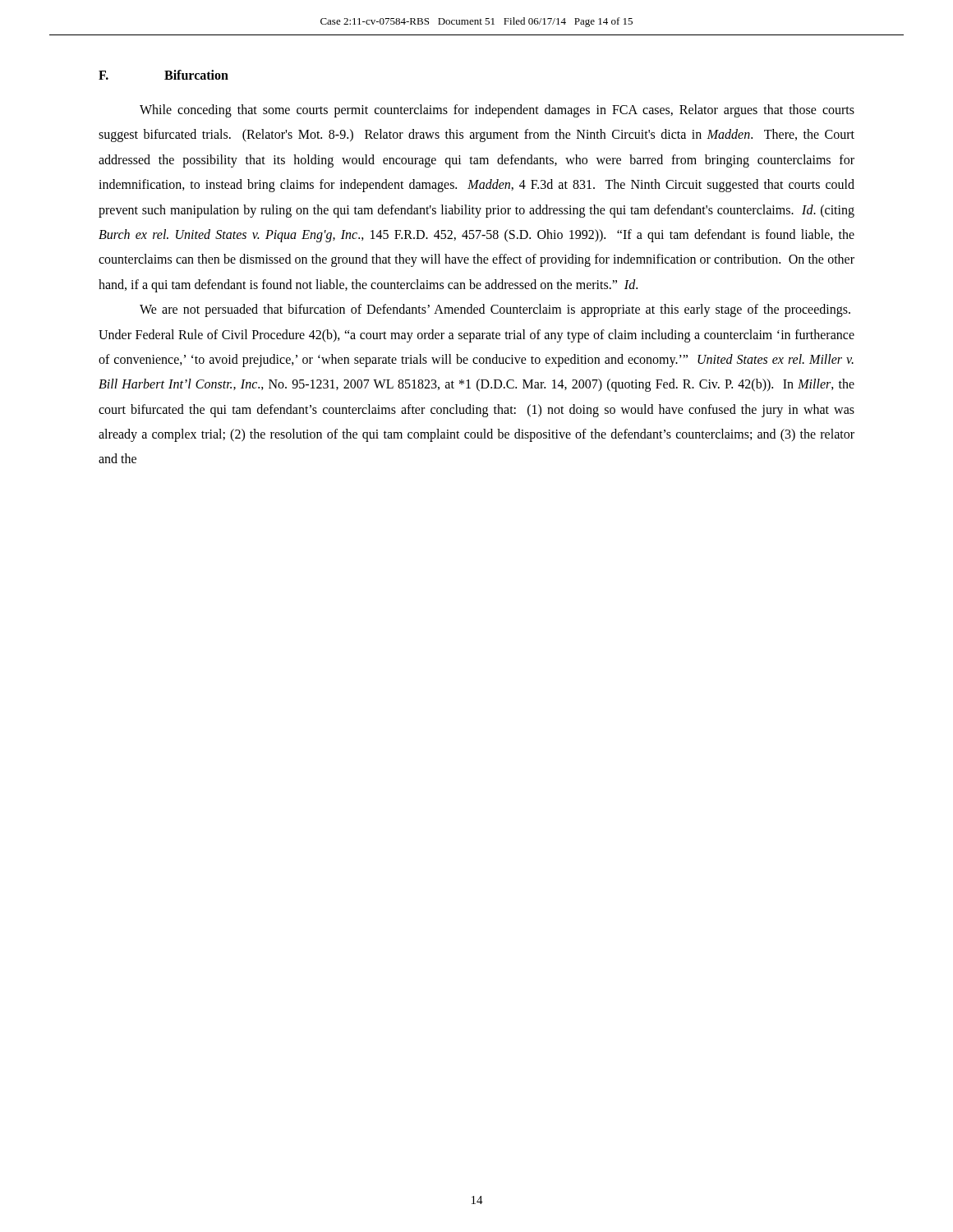Where is the passage that starts "While conceding that some courts"?

[x=476, y=197]
